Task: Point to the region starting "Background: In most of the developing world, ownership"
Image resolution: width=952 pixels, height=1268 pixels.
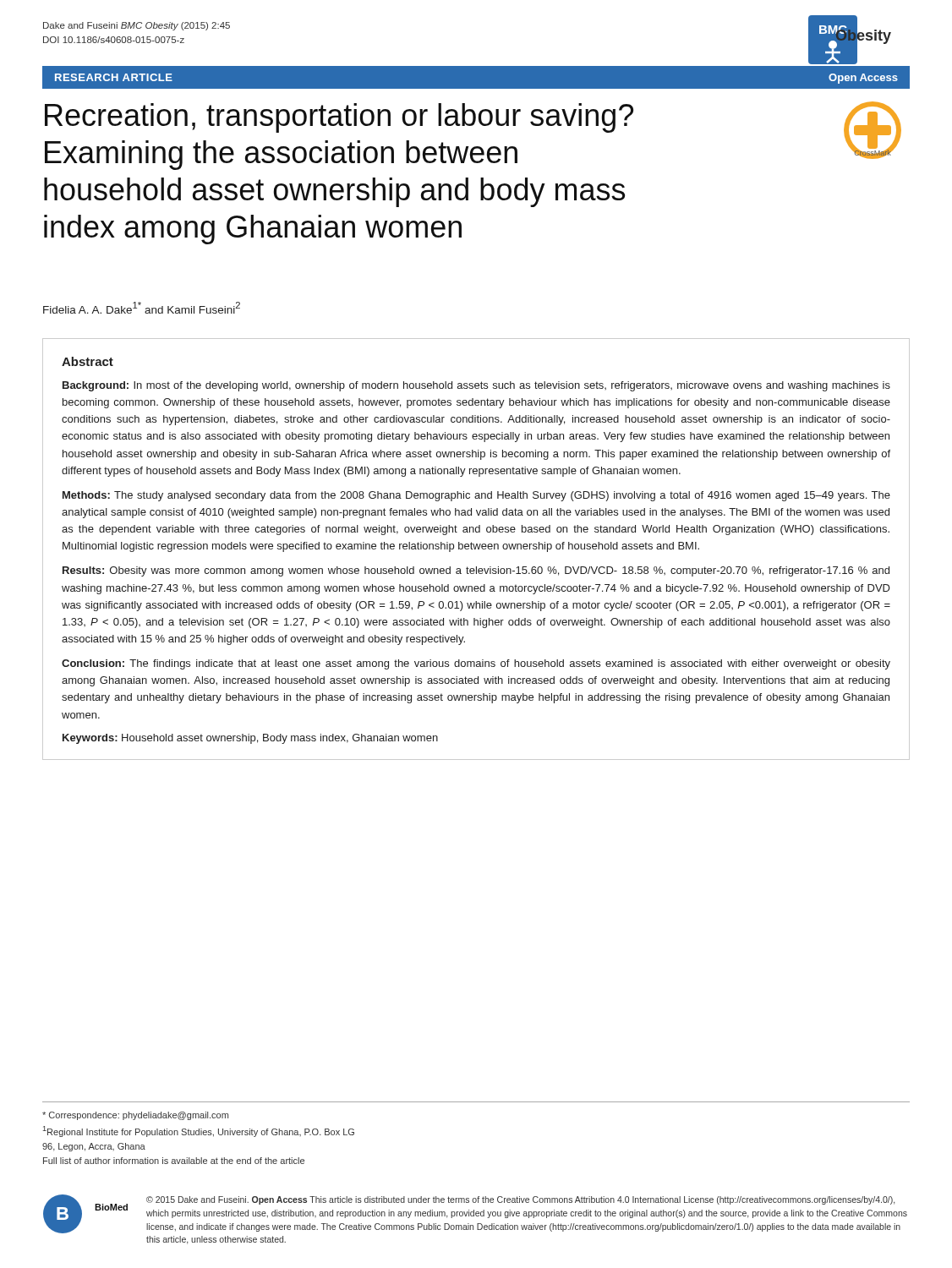Action: click(476, 428)
